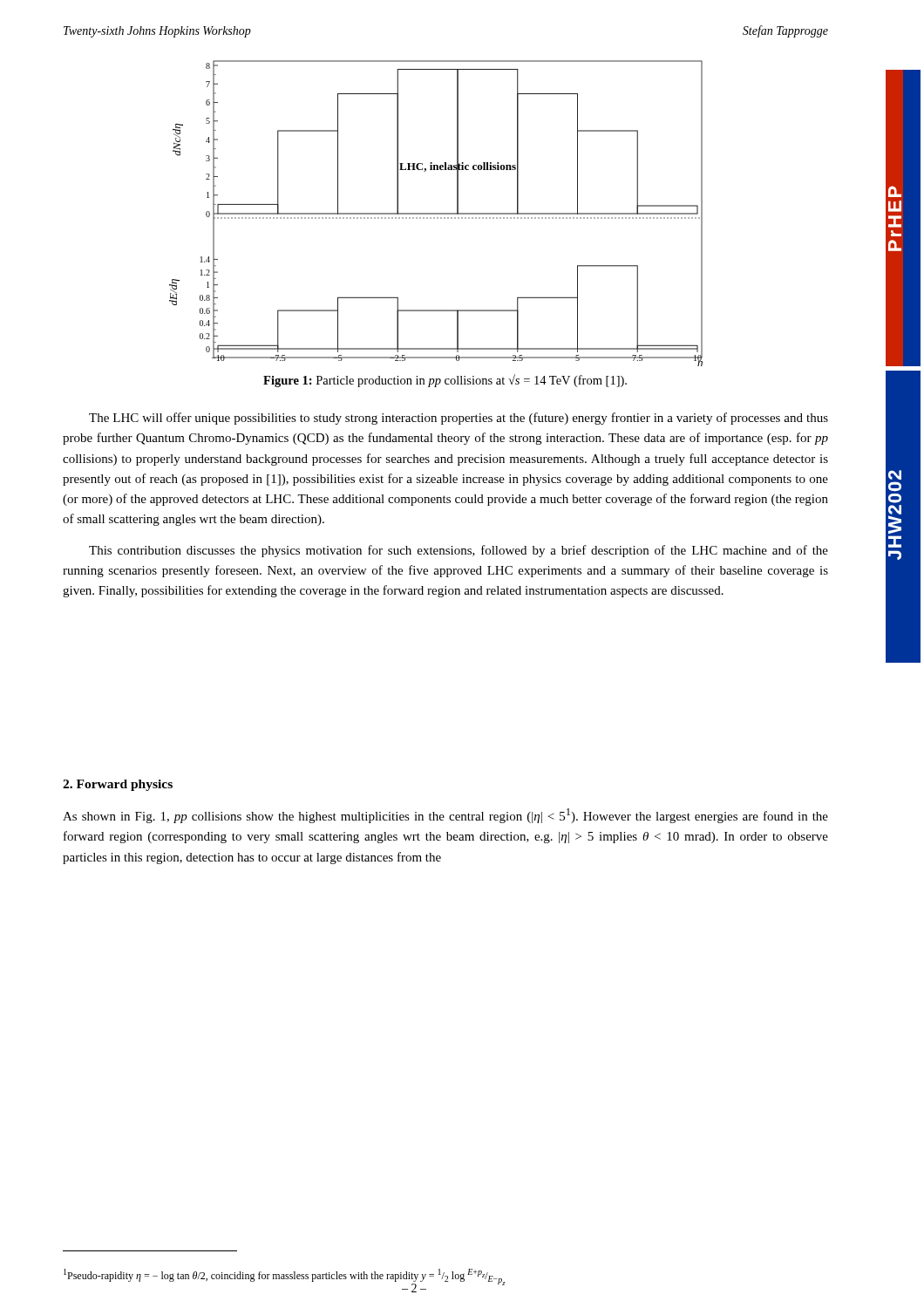Navigate to the passage starting "The LHC will offer unique possibilities to"
Viewport: 924px width, 1308px height.
point(445,505)
